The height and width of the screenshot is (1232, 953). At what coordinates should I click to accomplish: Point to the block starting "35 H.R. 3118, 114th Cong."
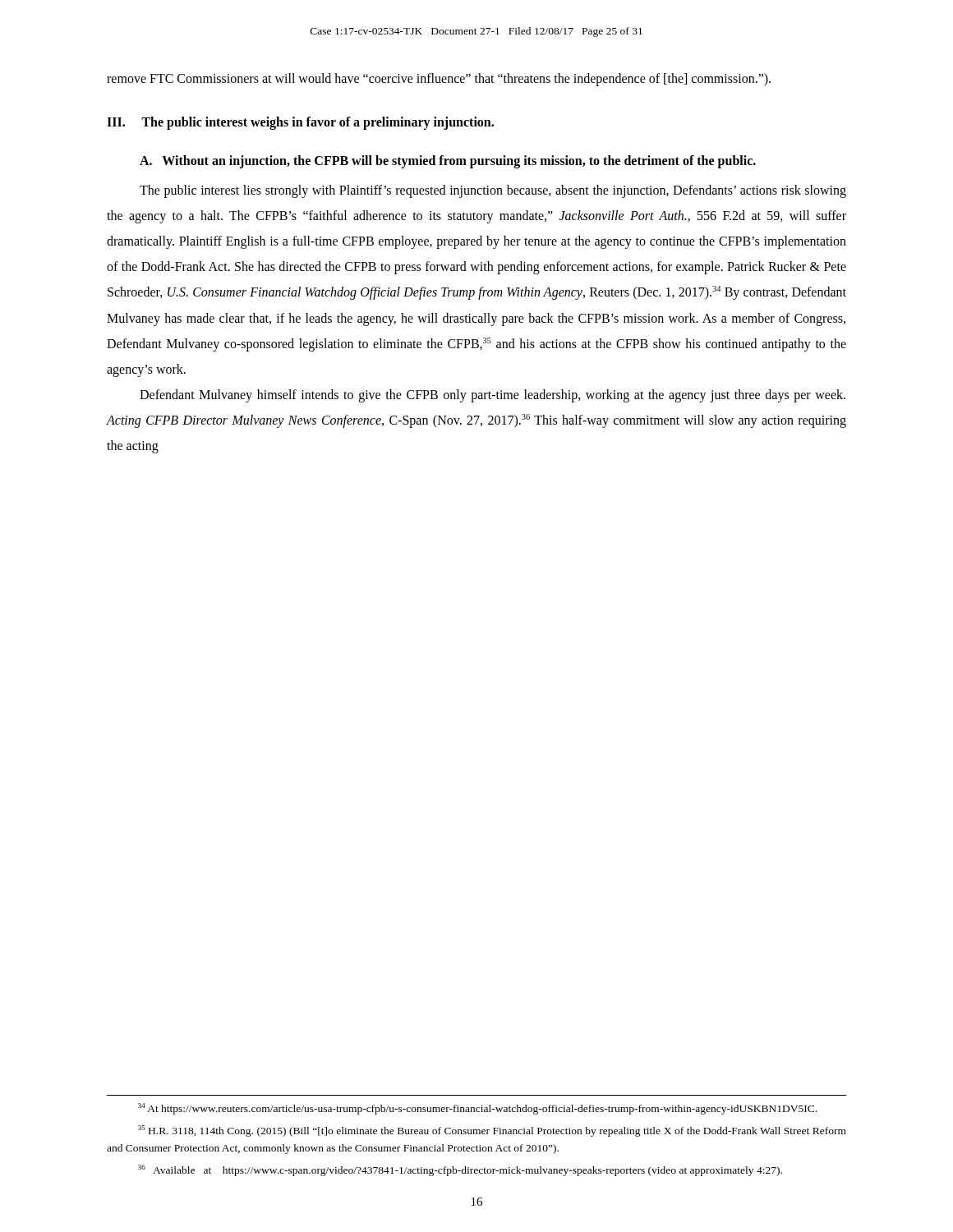point(476,1139)
